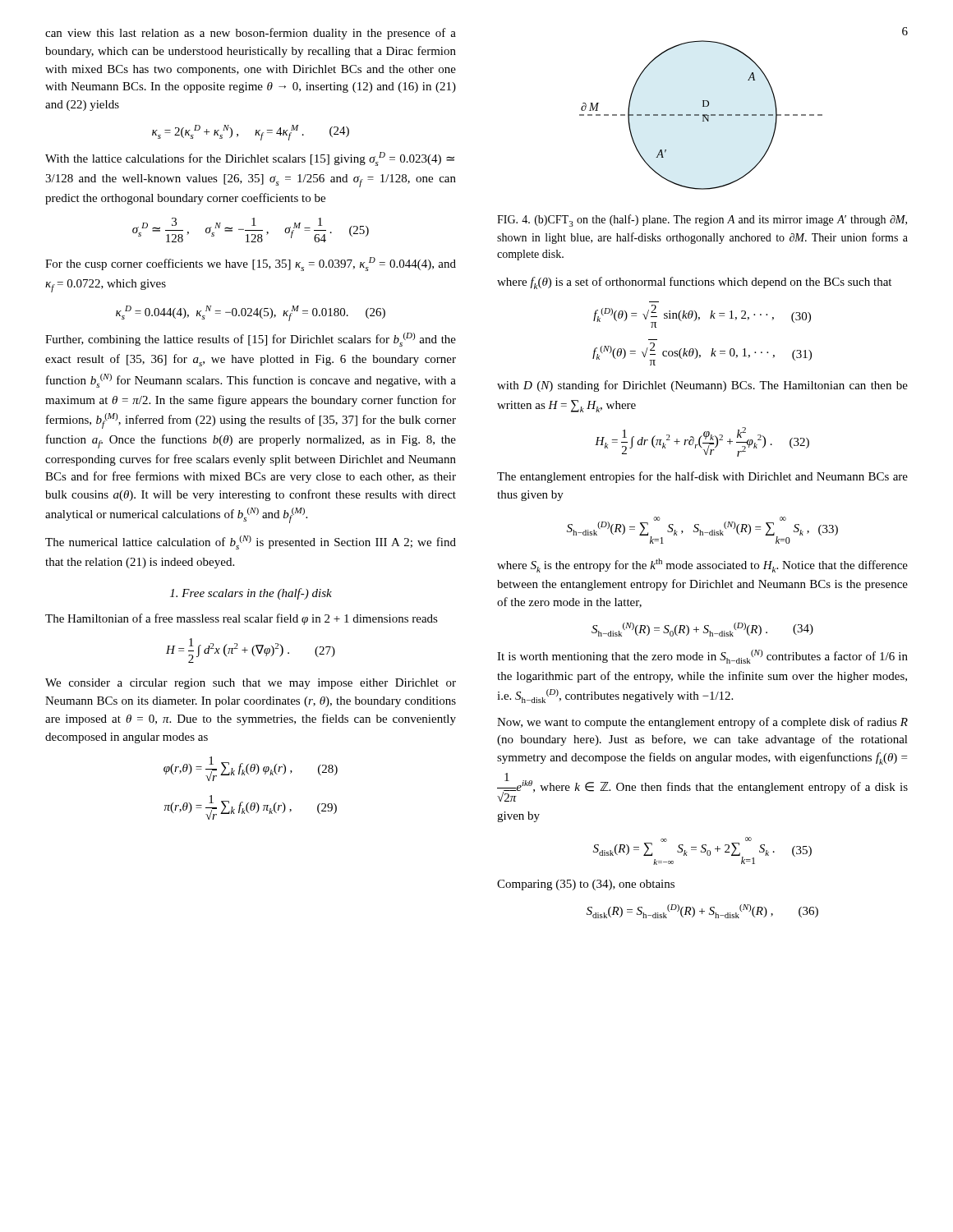Image resolution: width=953 pixels, height=1232 pixels.
Task: Find the formula on this page that starts "κs = 2(κsD + κsN) , κf"
Action: point(251,131)
